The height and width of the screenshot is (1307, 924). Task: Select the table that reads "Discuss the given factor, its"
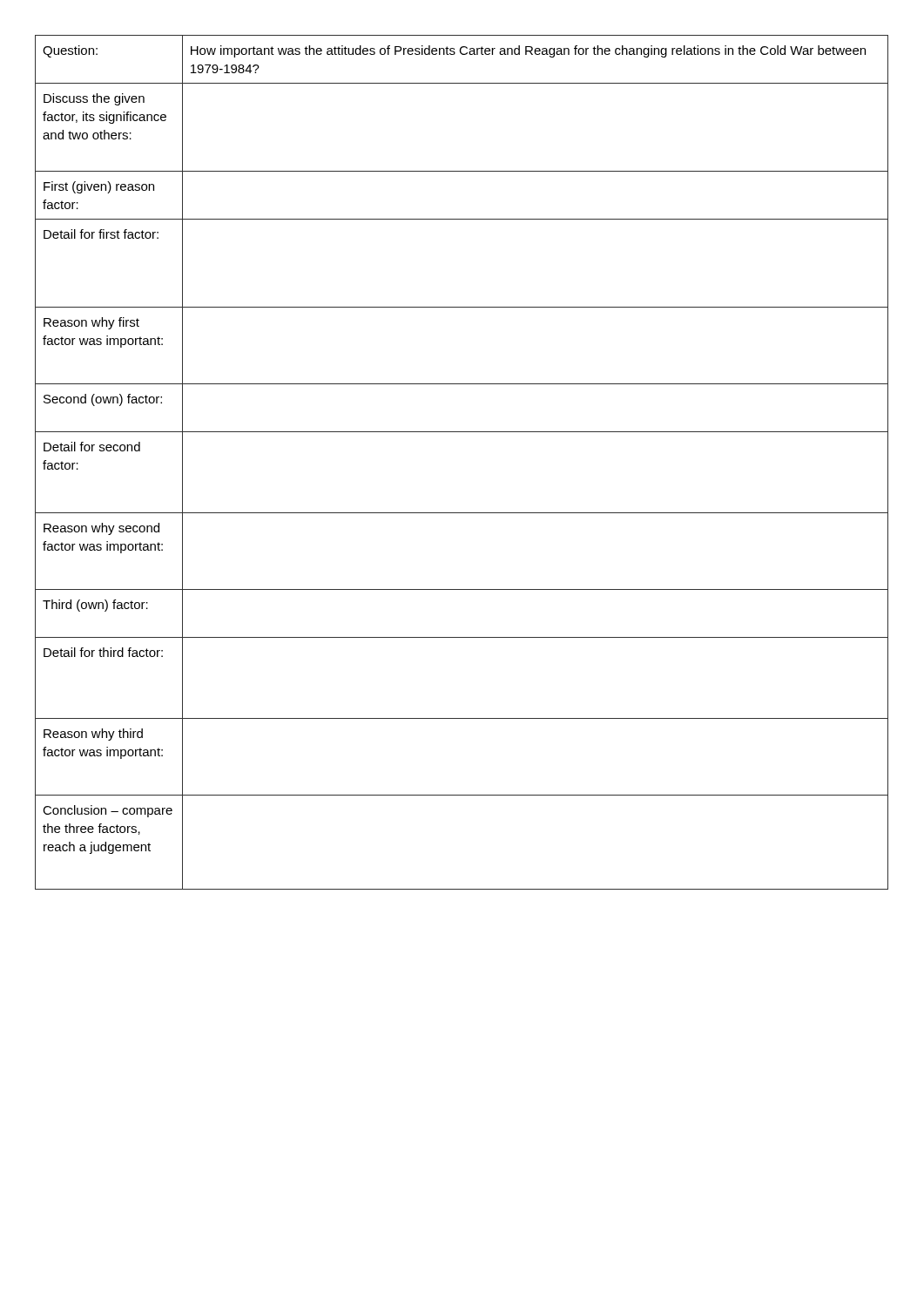462,462
